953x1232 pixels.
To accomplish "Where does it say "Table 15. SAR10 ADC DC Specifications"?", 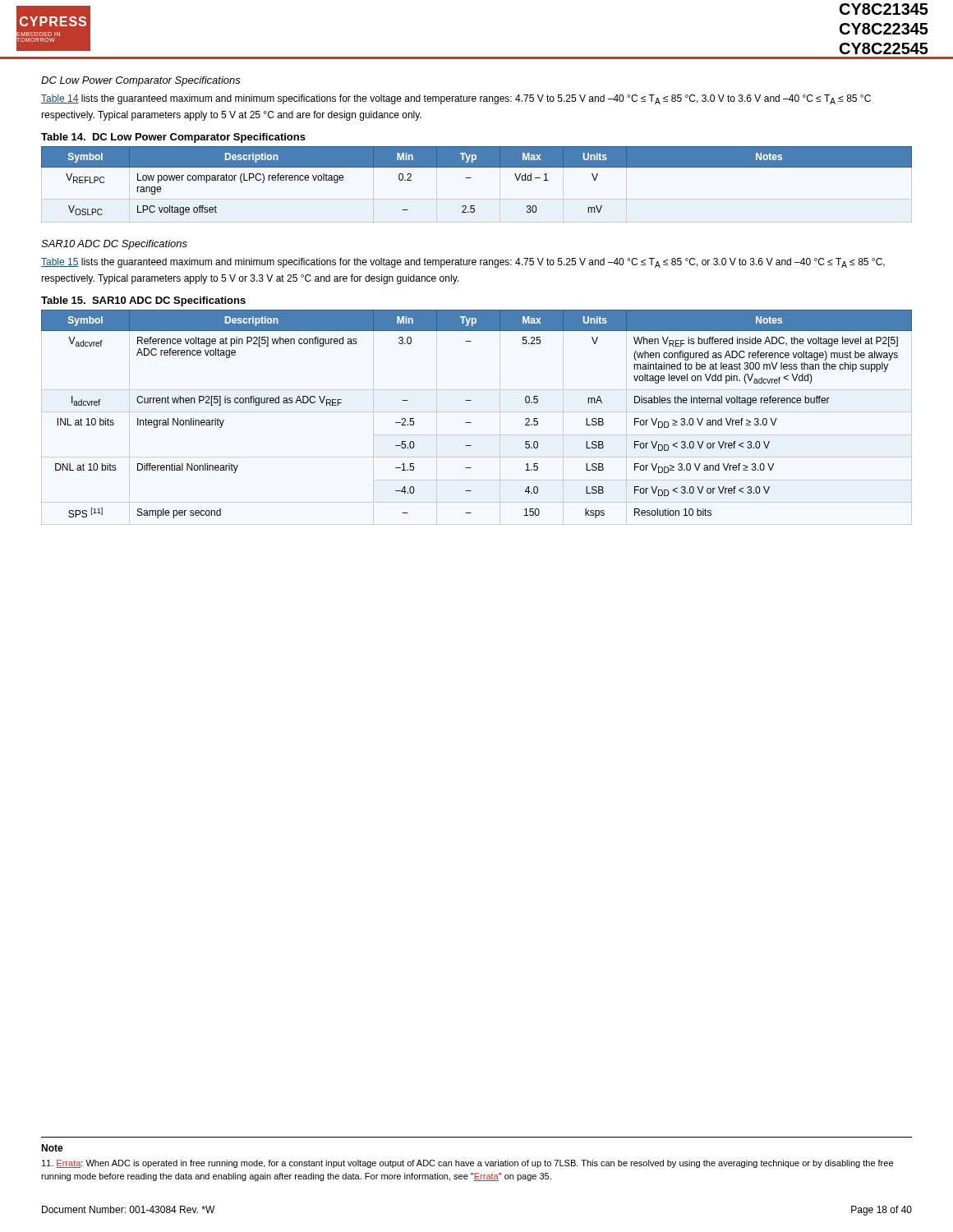I will click(x=143, y=300).
